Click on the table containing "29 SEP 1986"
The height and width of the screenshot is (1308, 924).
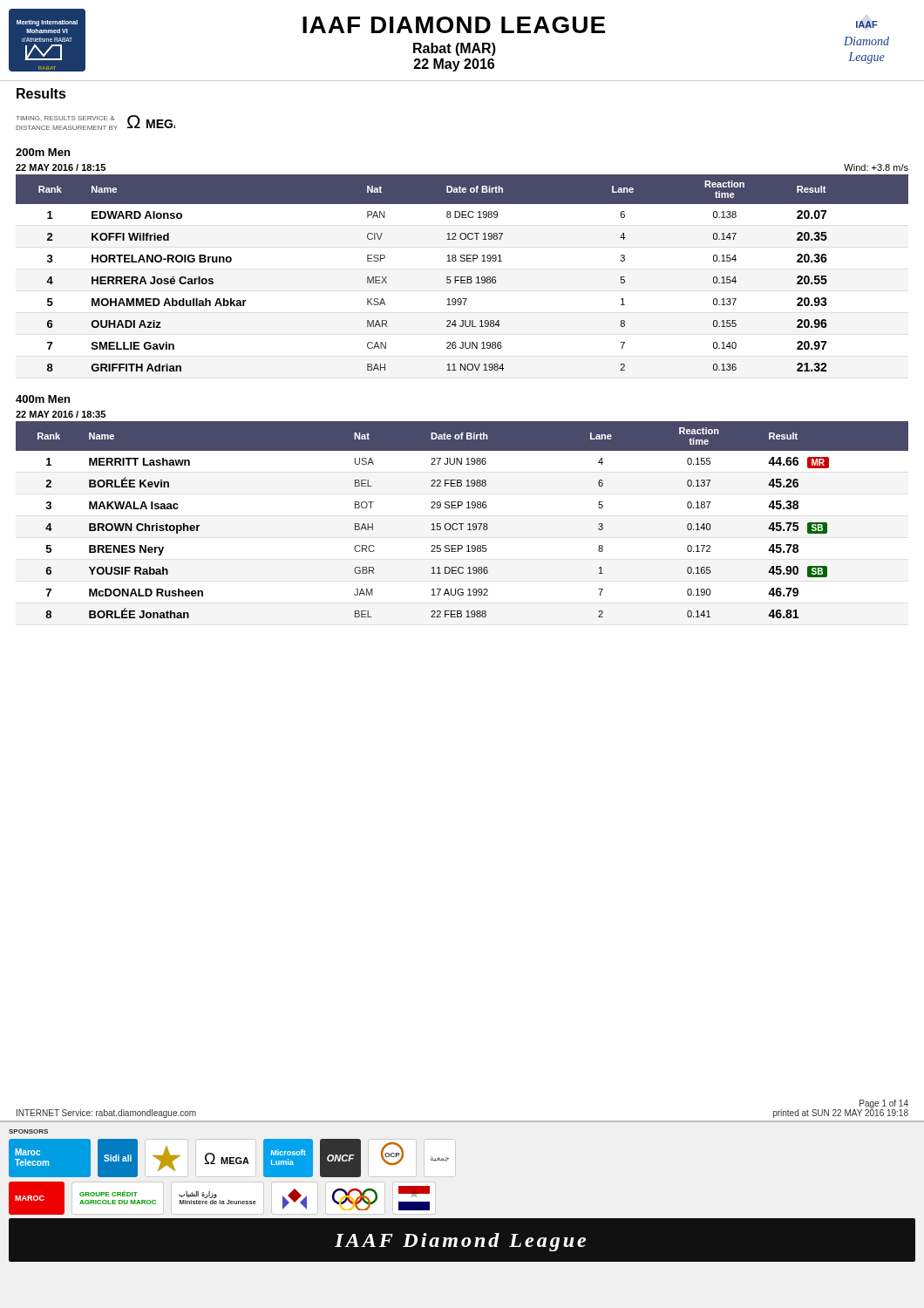[462, 523]
